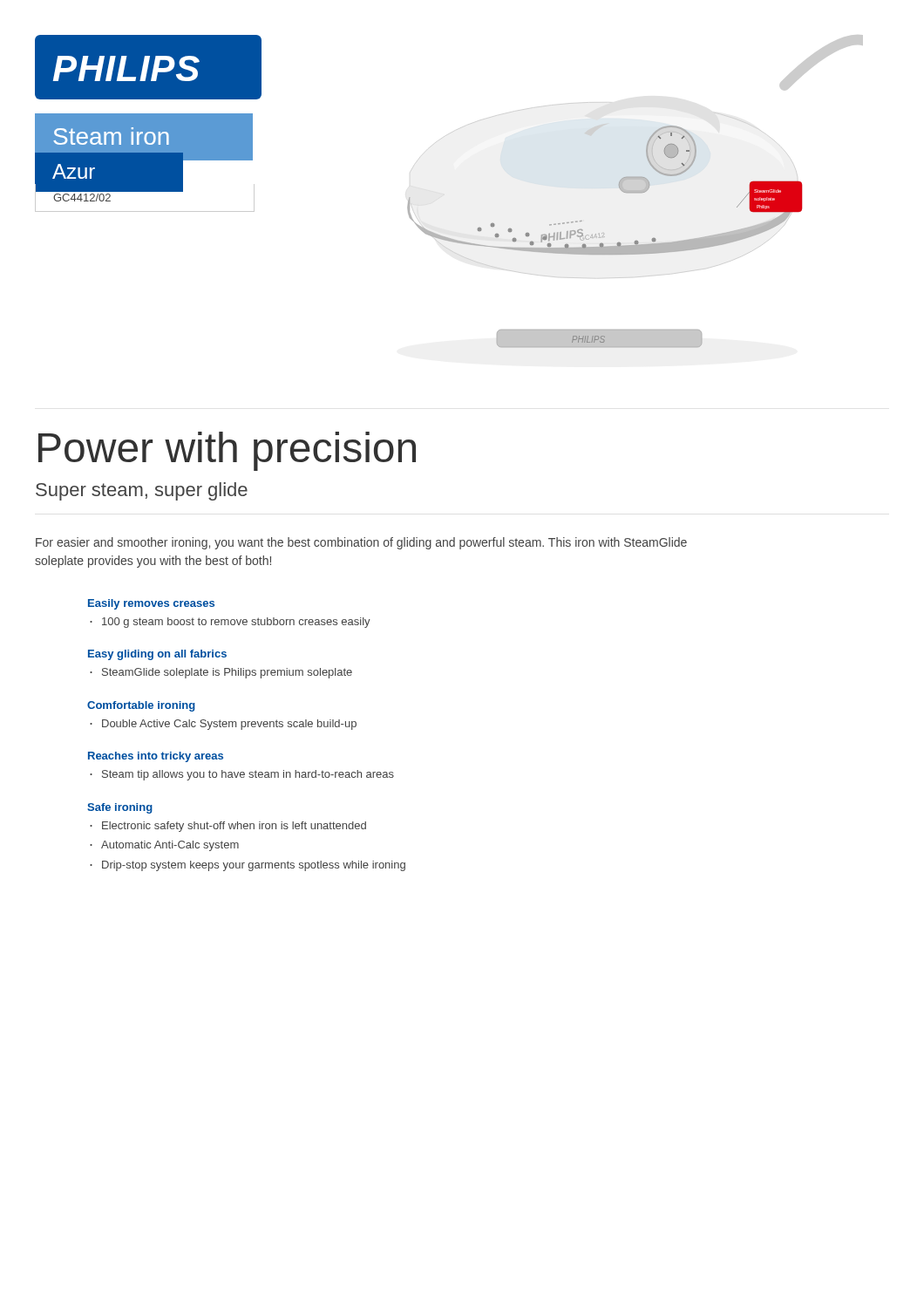Click on the element starting "For easier and smoother ironing, you want the"
924x1308 pixels.
click(x=375, y=552)
